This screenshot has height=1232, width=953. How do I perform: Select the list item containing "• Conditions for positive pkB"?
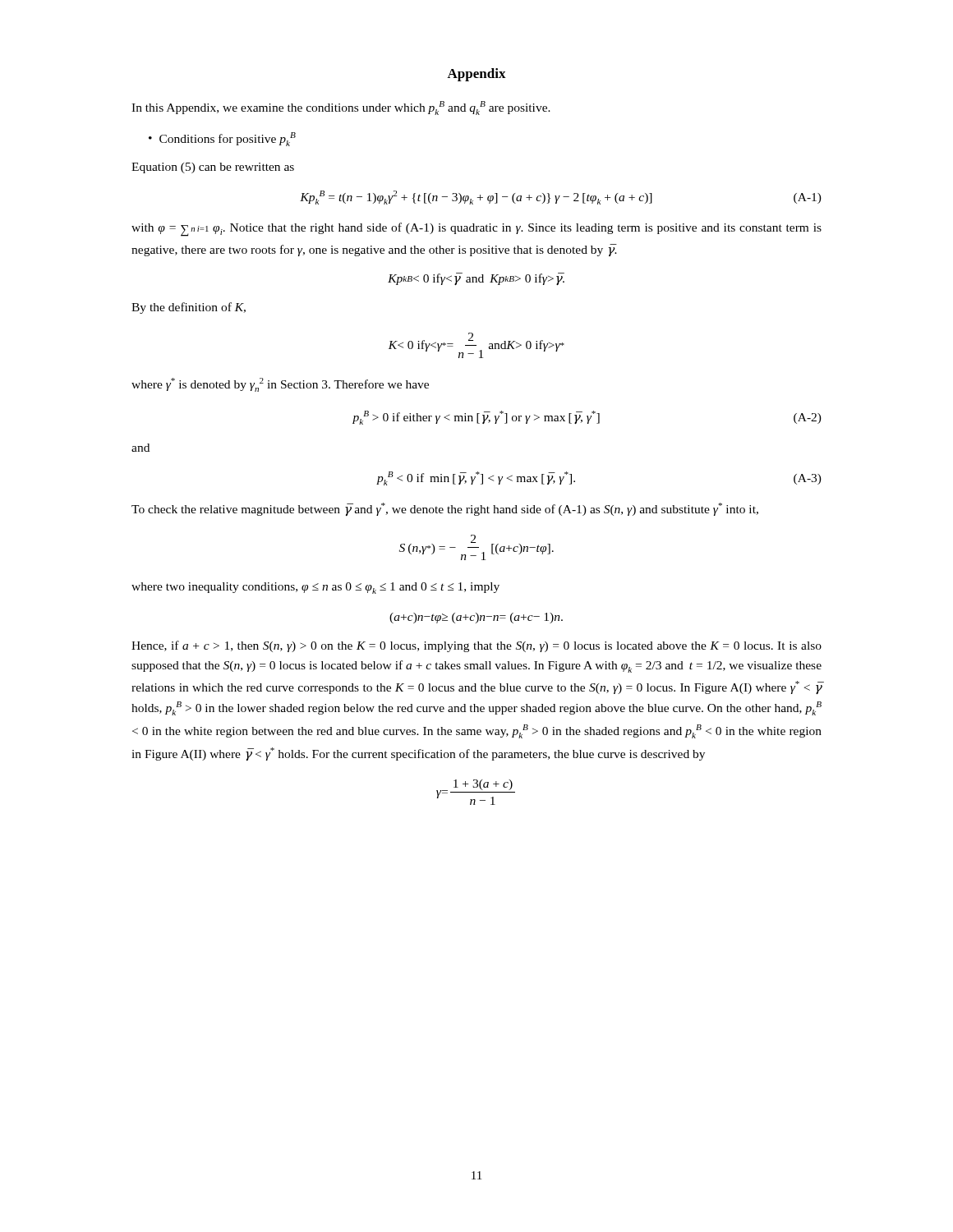[222, 139]
